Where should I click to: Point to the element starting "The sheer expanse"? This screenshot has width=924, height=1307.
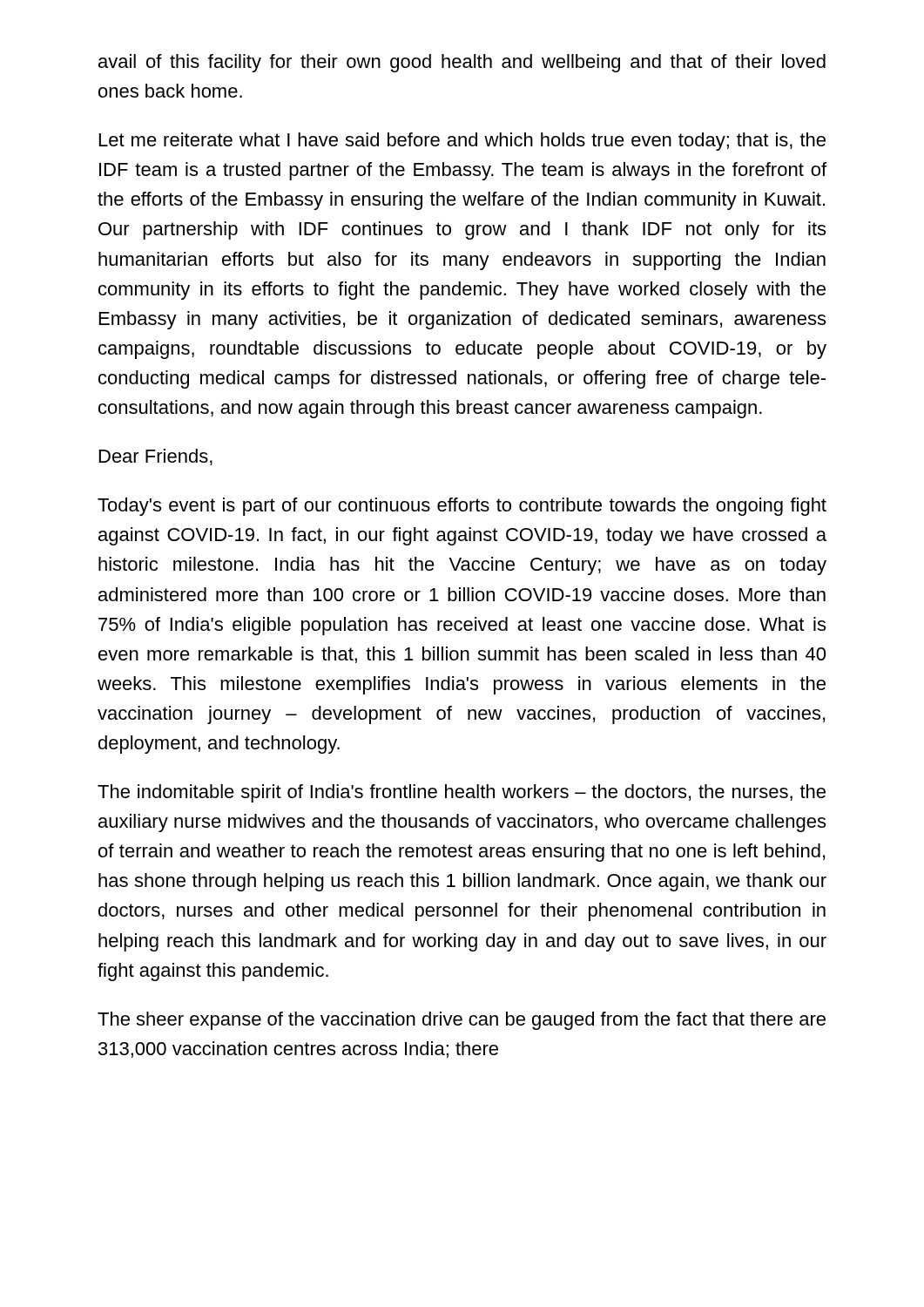pos(462,1034)
